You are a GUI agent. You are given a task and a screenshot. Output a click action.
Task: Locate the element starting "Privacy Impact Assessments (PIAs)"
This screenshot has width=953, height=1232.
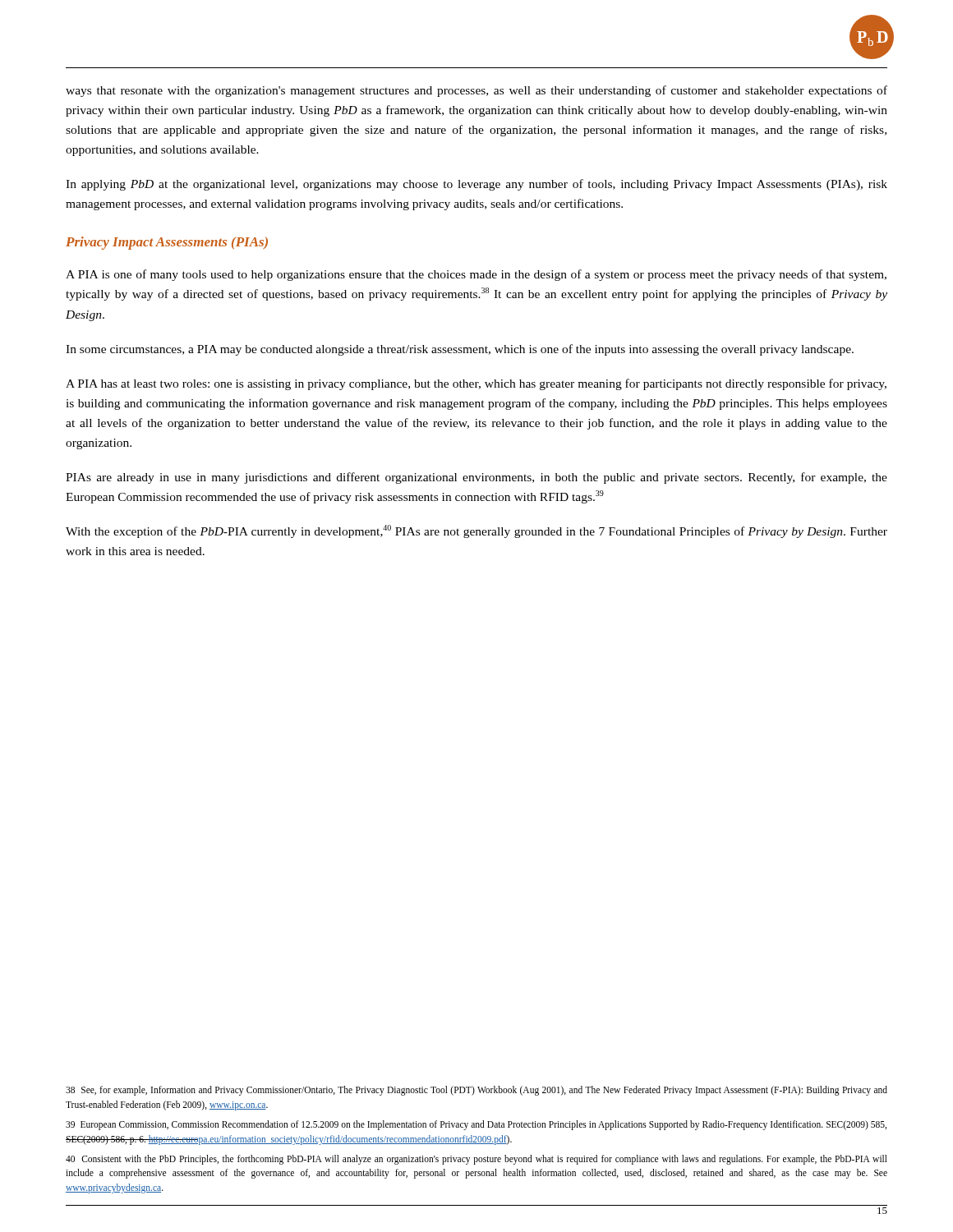point(167,243)
